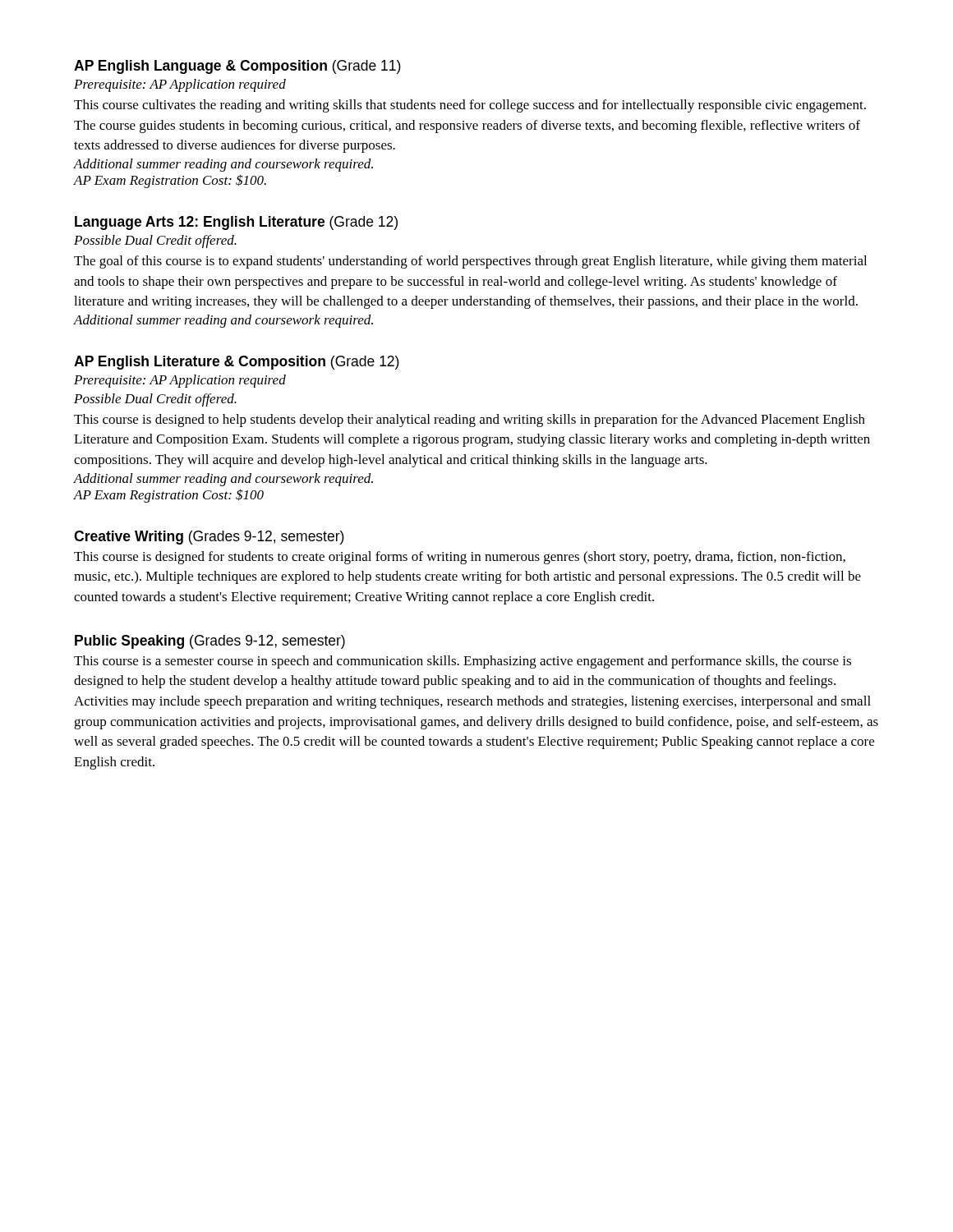Locate the text block containing "Public Speaking (Grades 9-12,"

[x=476, y=702]
